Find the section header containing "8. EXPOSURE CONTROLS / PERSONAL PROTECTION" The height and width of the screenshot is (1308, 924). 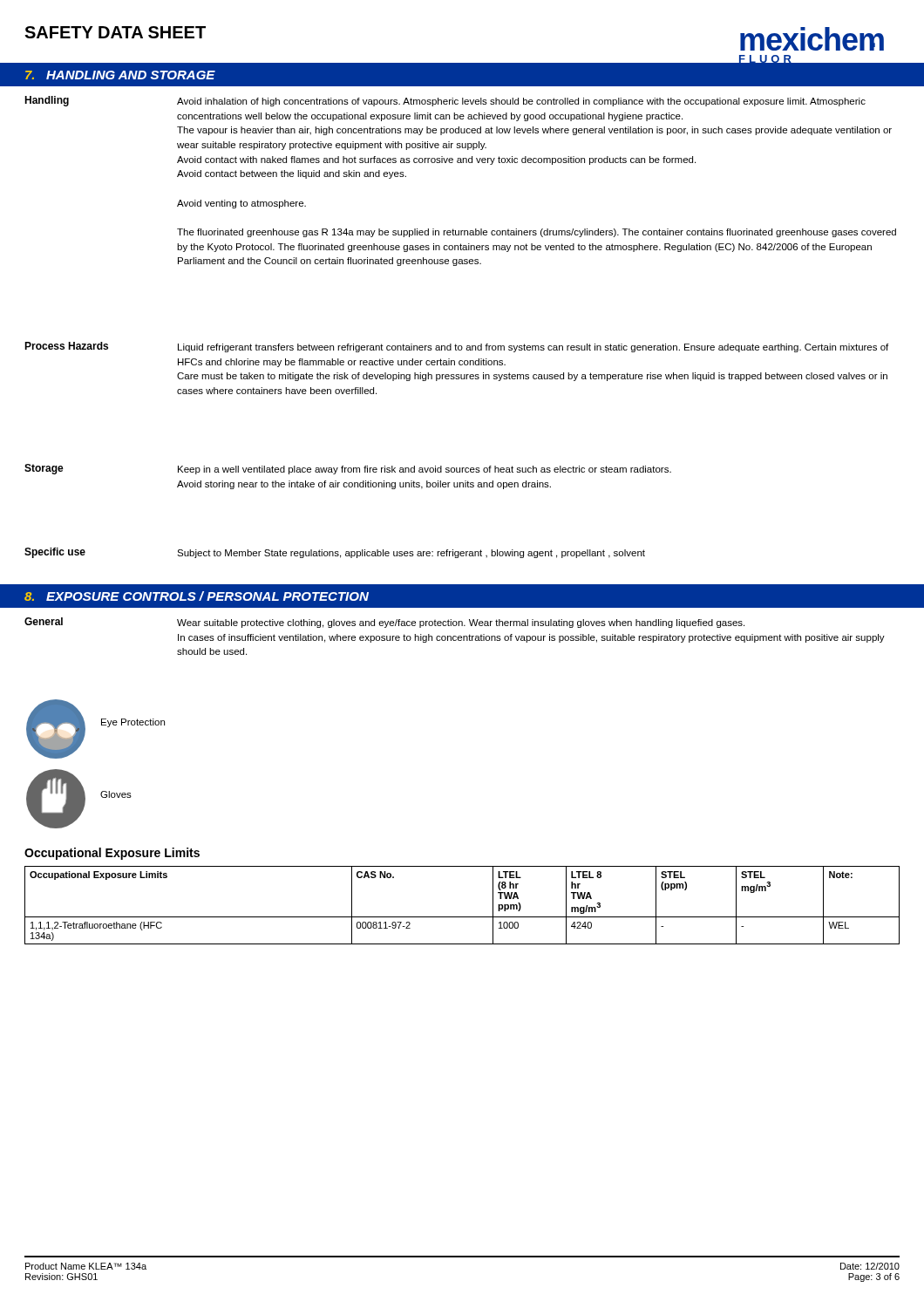(196, 596)
